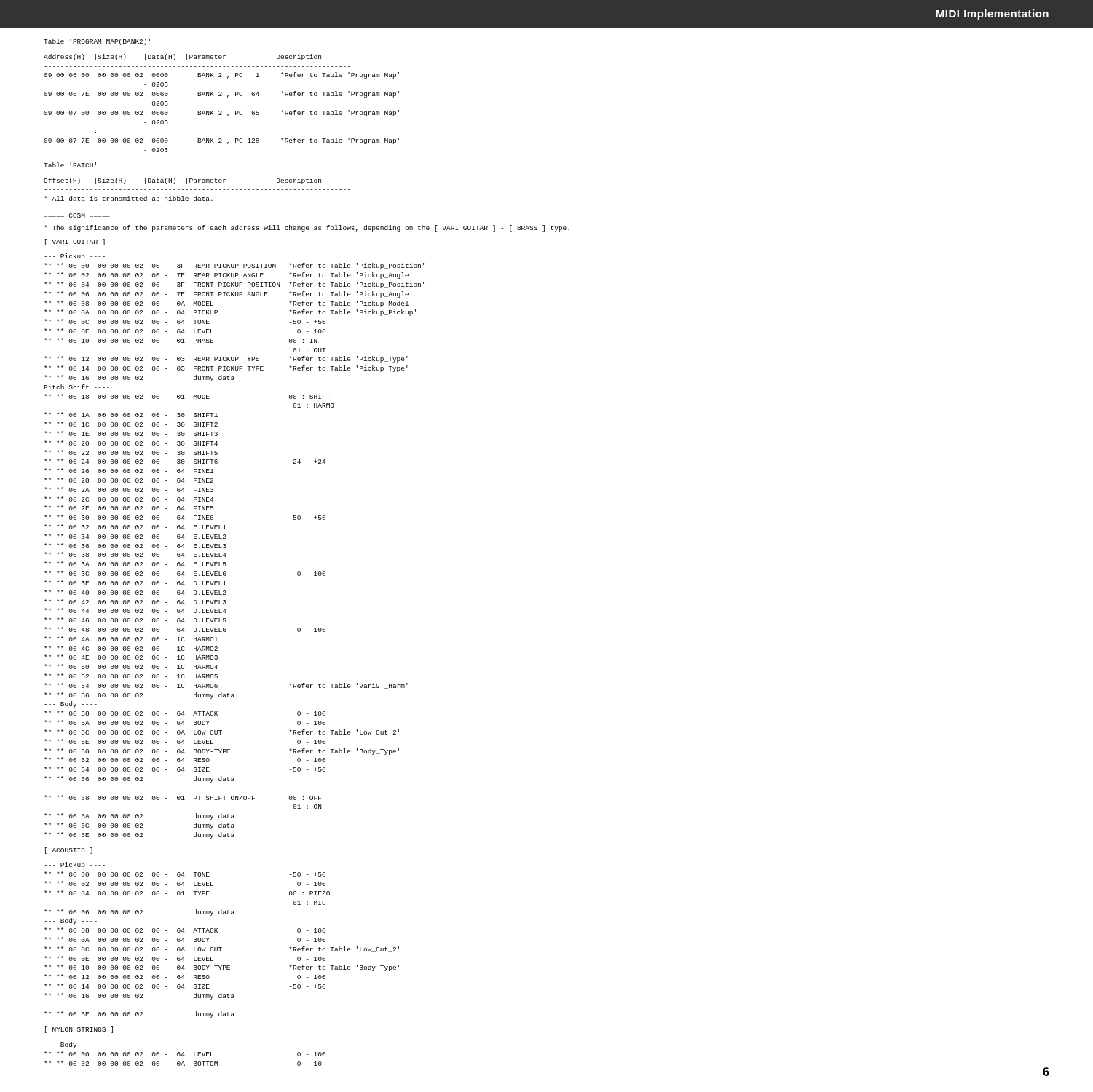
Task: Point to "Table 'PROGRAM MAP(BANK2)'"
Action: point(97,42)
